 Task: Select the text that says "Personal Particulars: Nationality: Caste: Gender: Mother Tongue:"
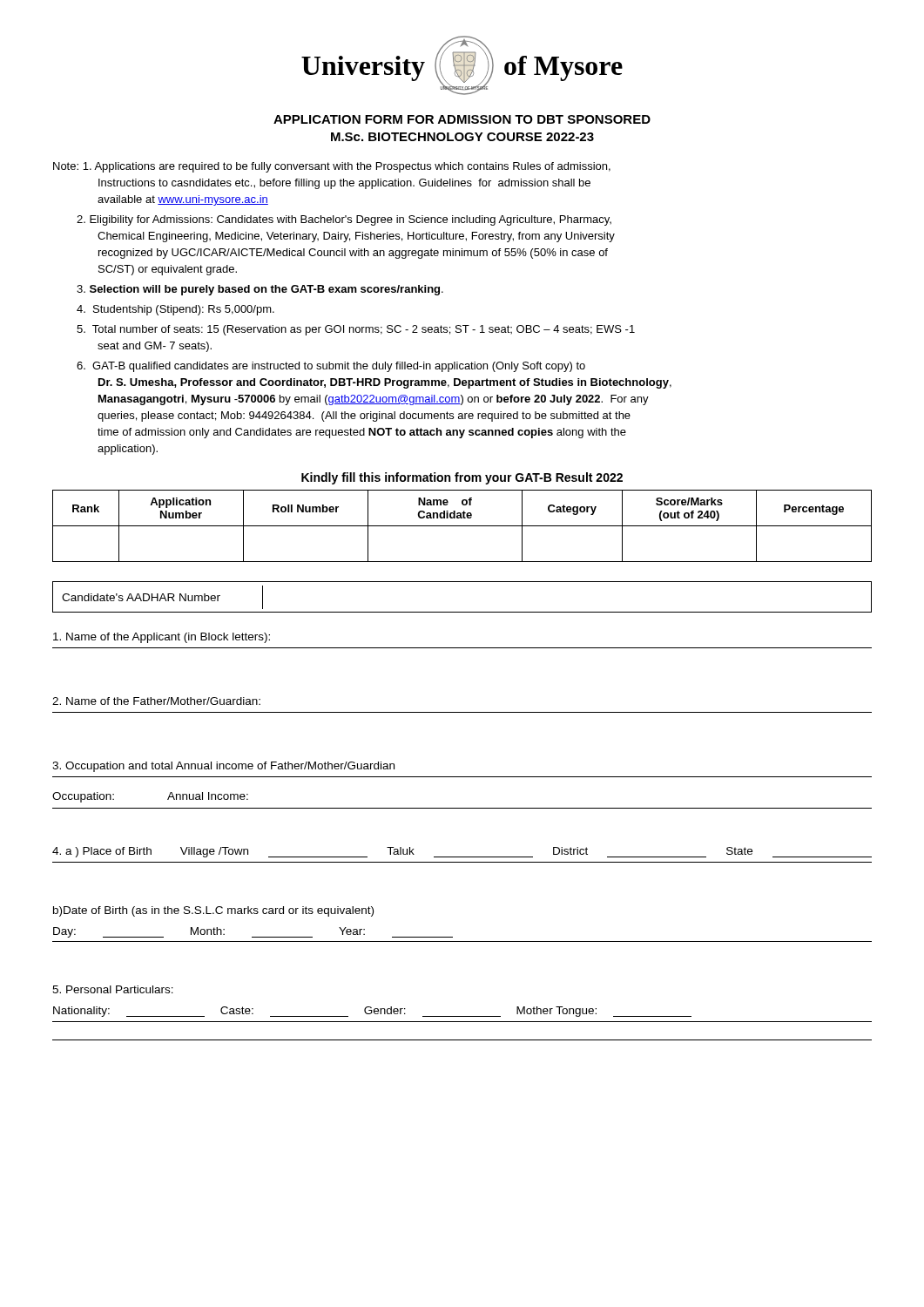click(x=113, y=989)
